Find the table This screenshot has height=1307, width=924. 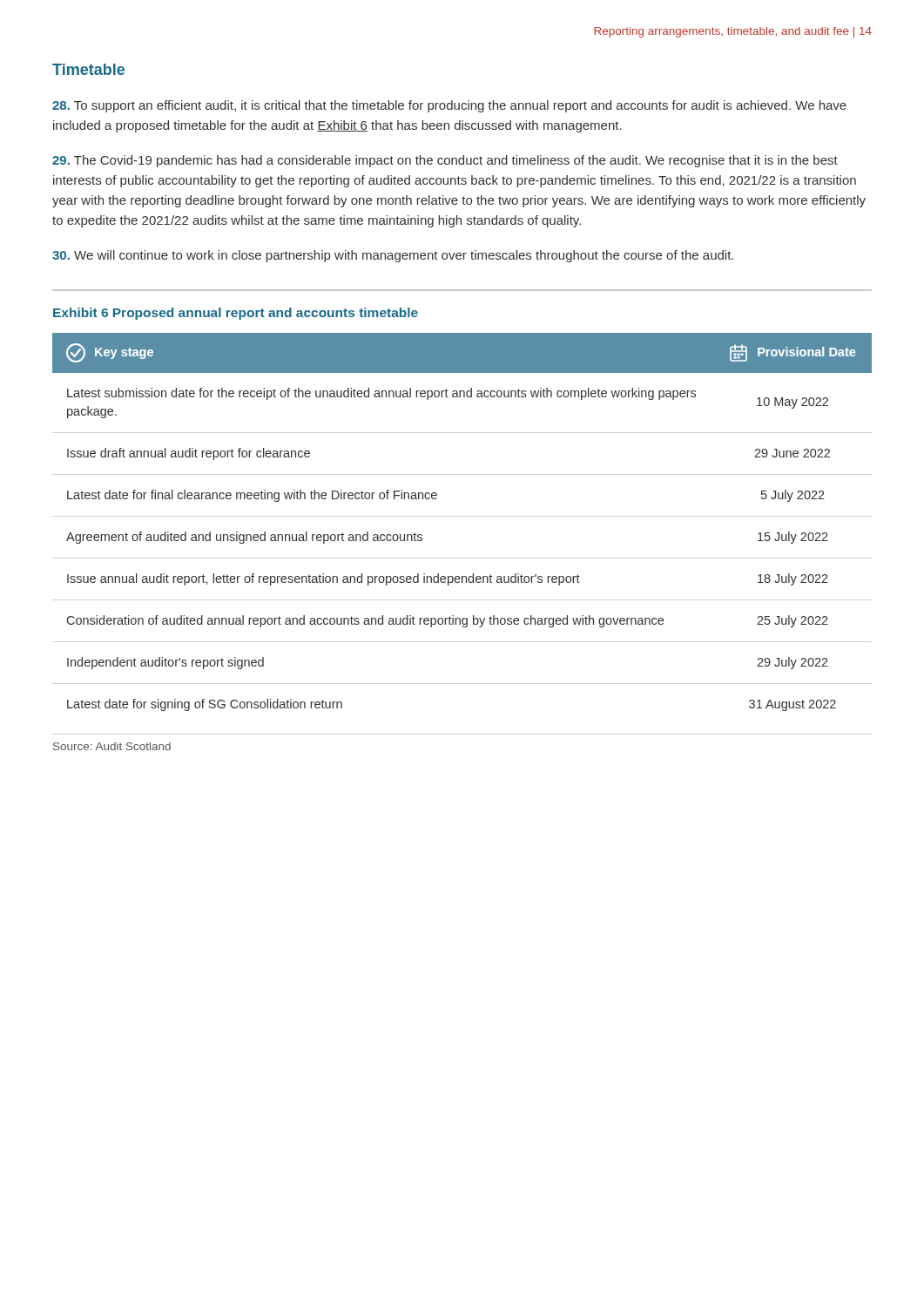pyautogui.click(x=462, y=543)
